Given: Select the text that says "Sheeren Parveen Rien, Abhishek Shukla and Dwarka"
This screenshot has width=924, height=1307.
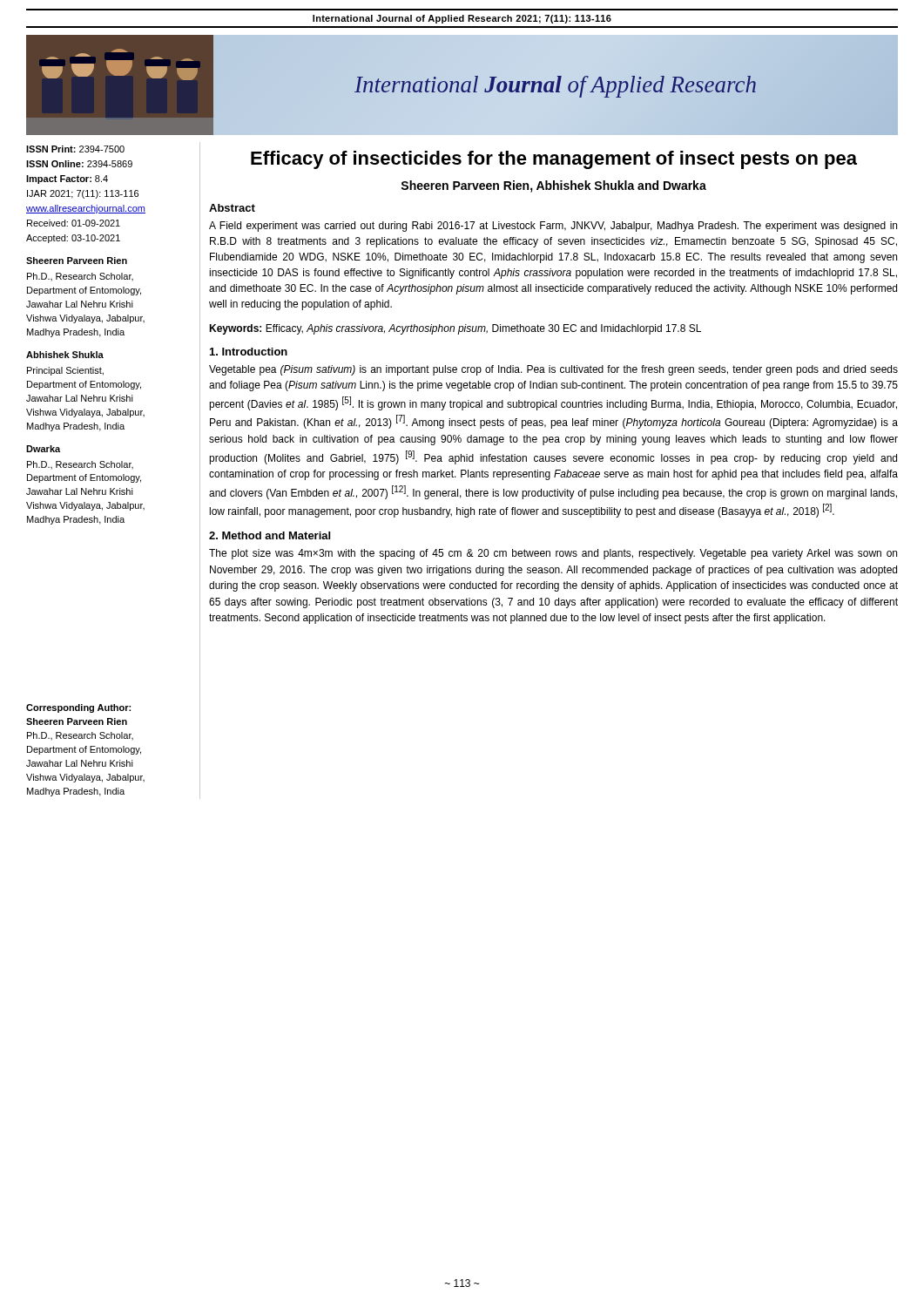Looking at the screenshot, I should click(553, 185).
